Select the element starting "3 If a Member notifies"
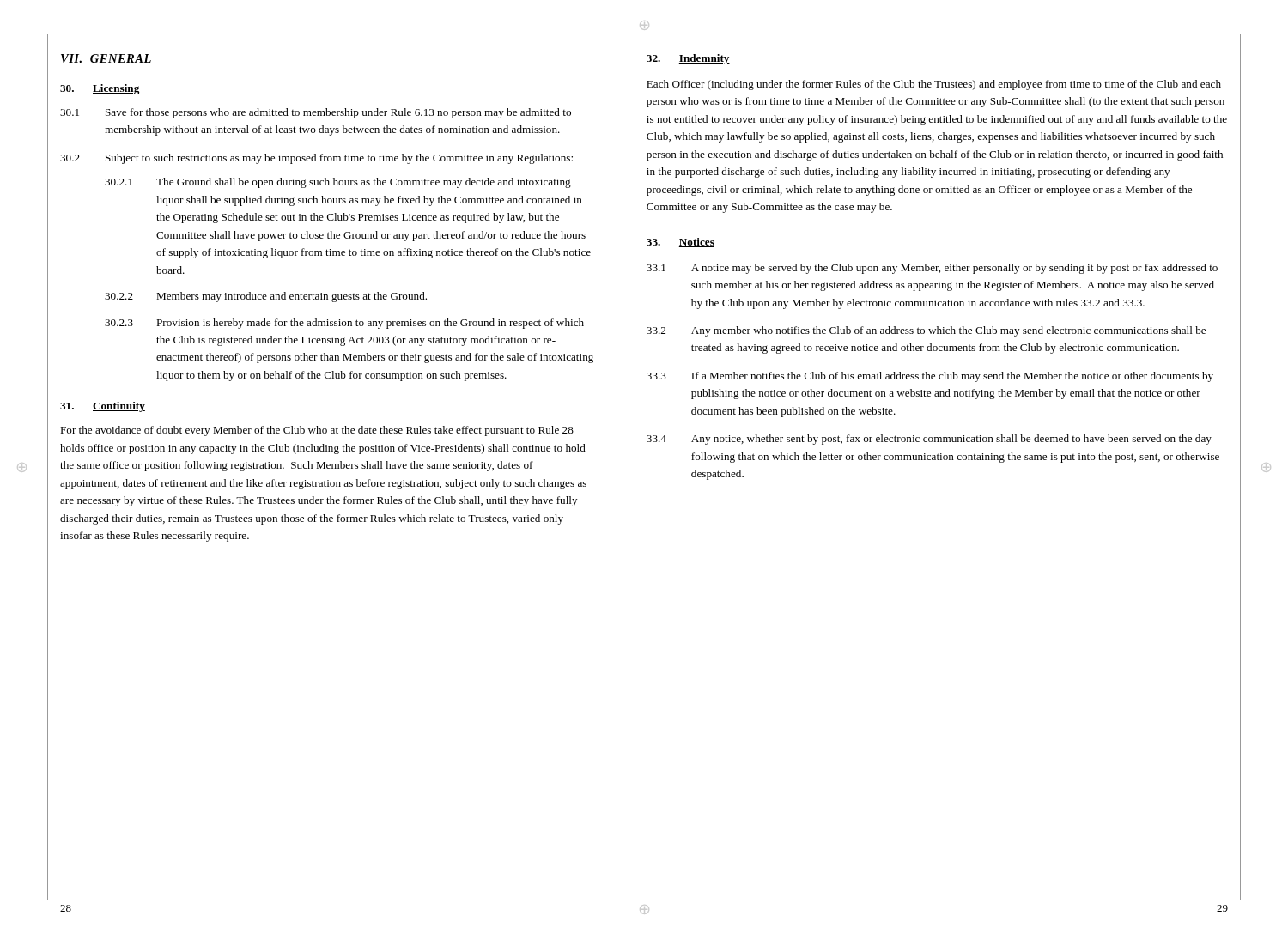This screenshot has width=1288, height=934. click(937, 394)
